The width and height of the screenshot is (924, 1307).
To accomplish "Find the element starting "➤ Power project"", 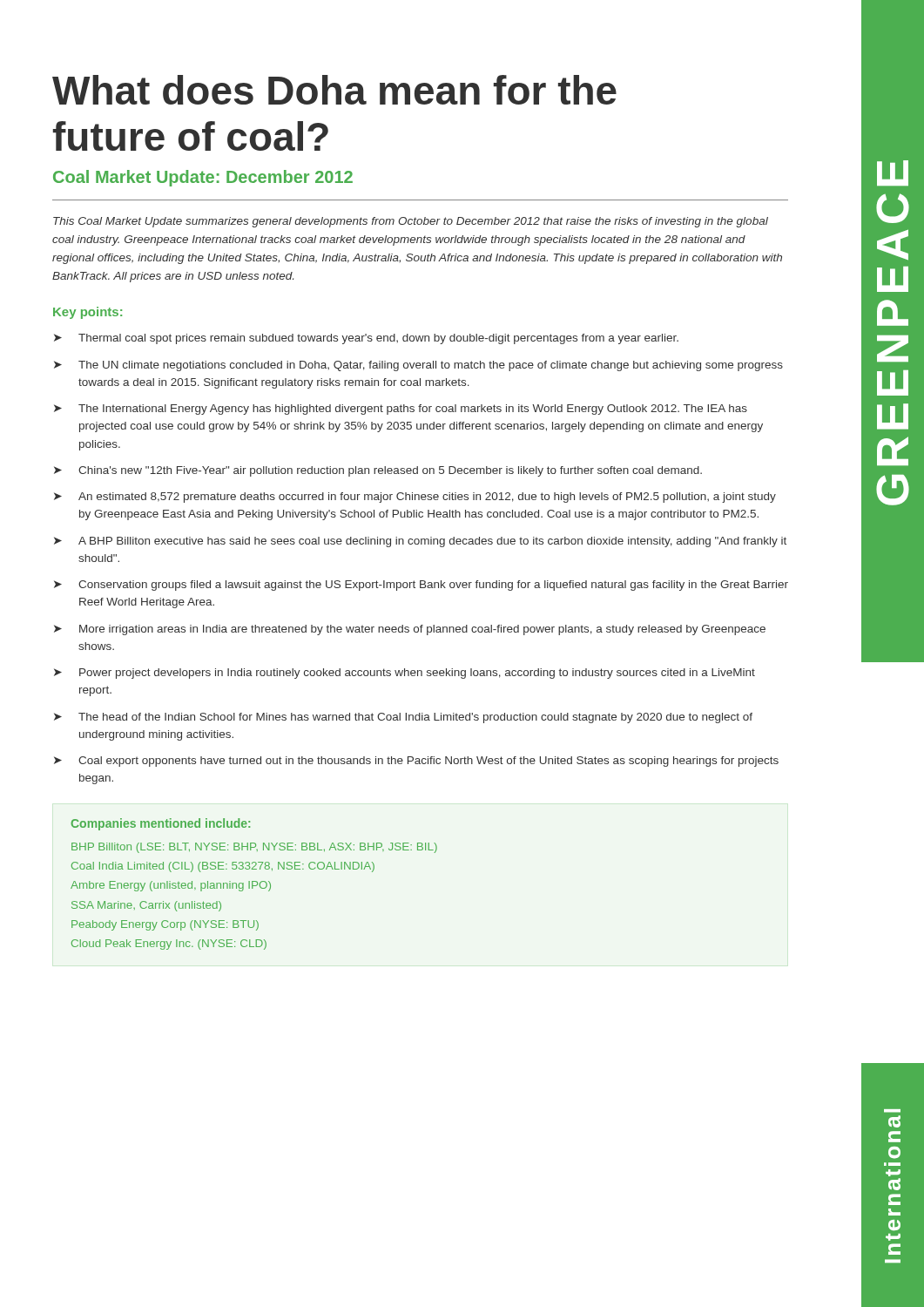I will 420,682.
